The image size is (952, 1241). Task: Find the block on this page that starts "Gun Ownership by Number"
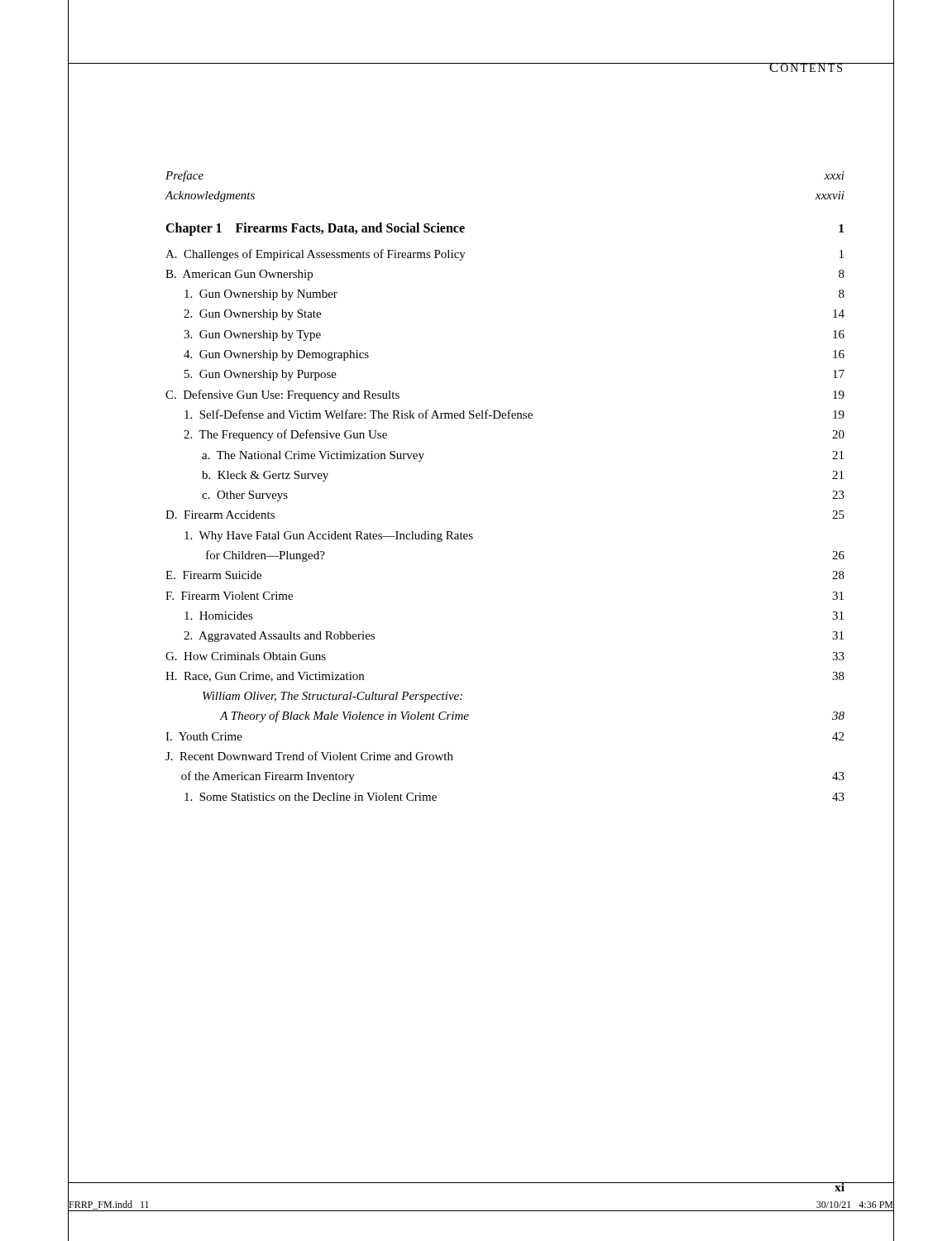(263, 295)
